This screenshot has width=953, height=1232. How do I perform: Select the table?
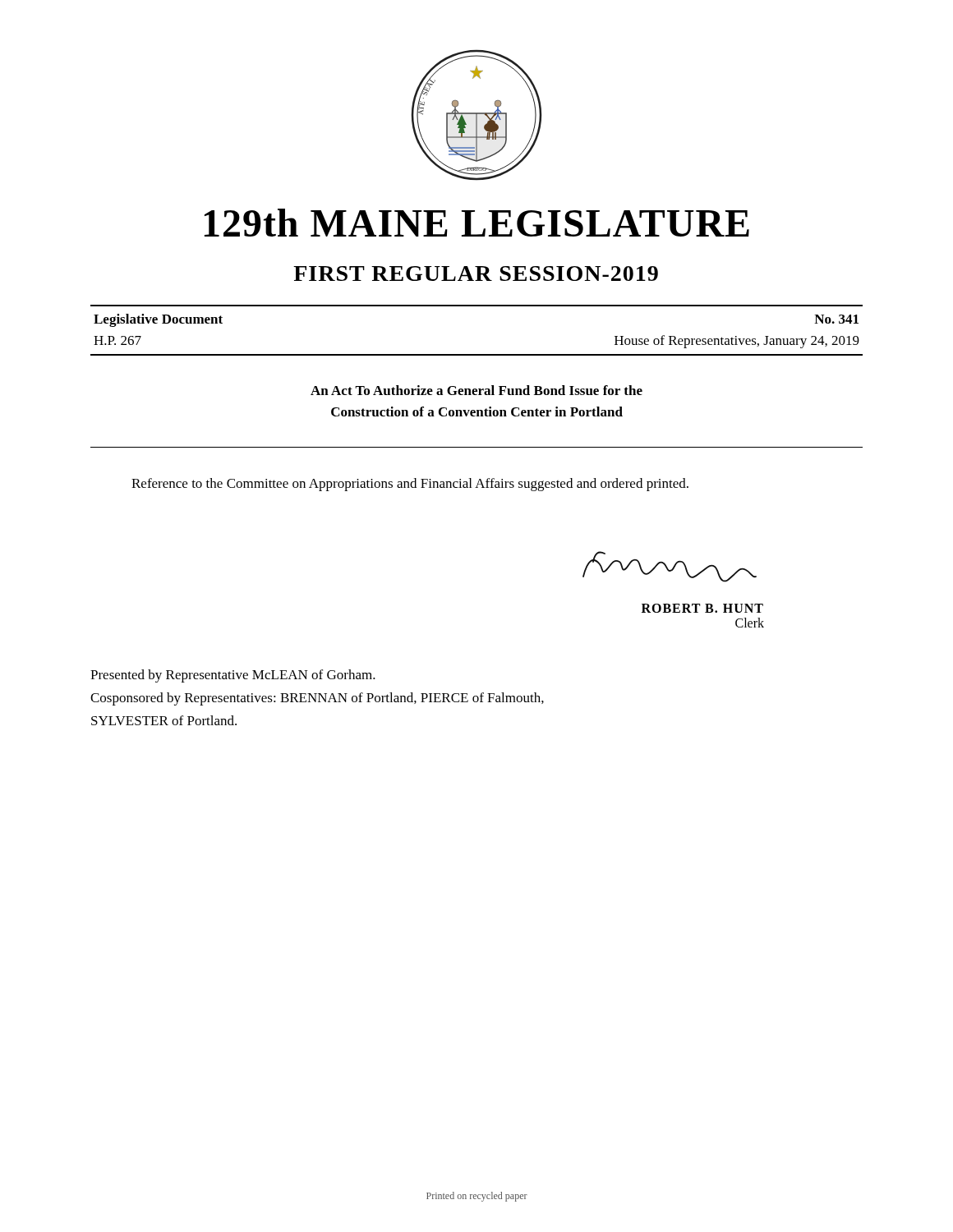pyautogui.click(x=476, y=330)
